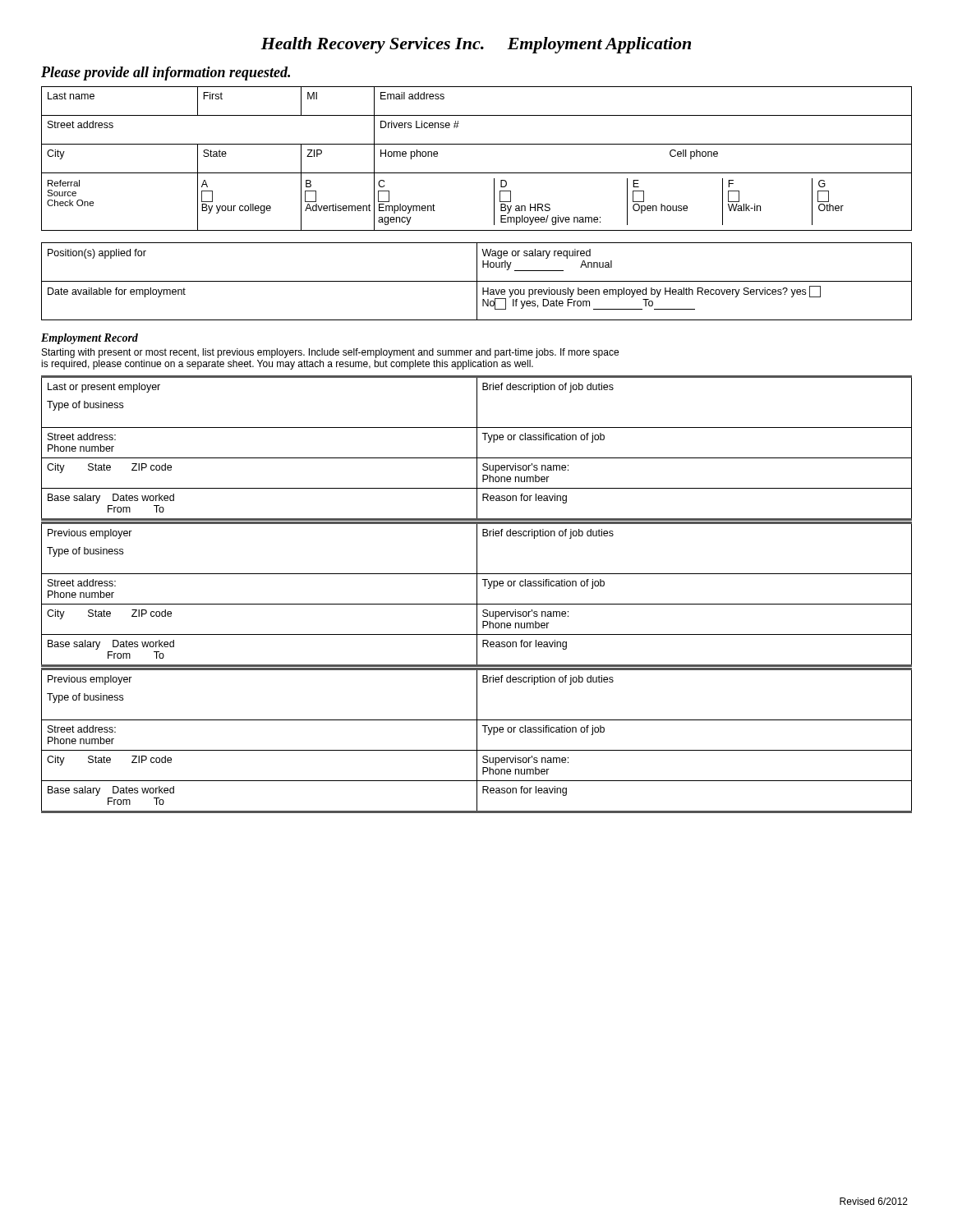Click on the table containing "Last or present employer"
This screenshot has width=953, height=1232.
[x=476, y=448]
